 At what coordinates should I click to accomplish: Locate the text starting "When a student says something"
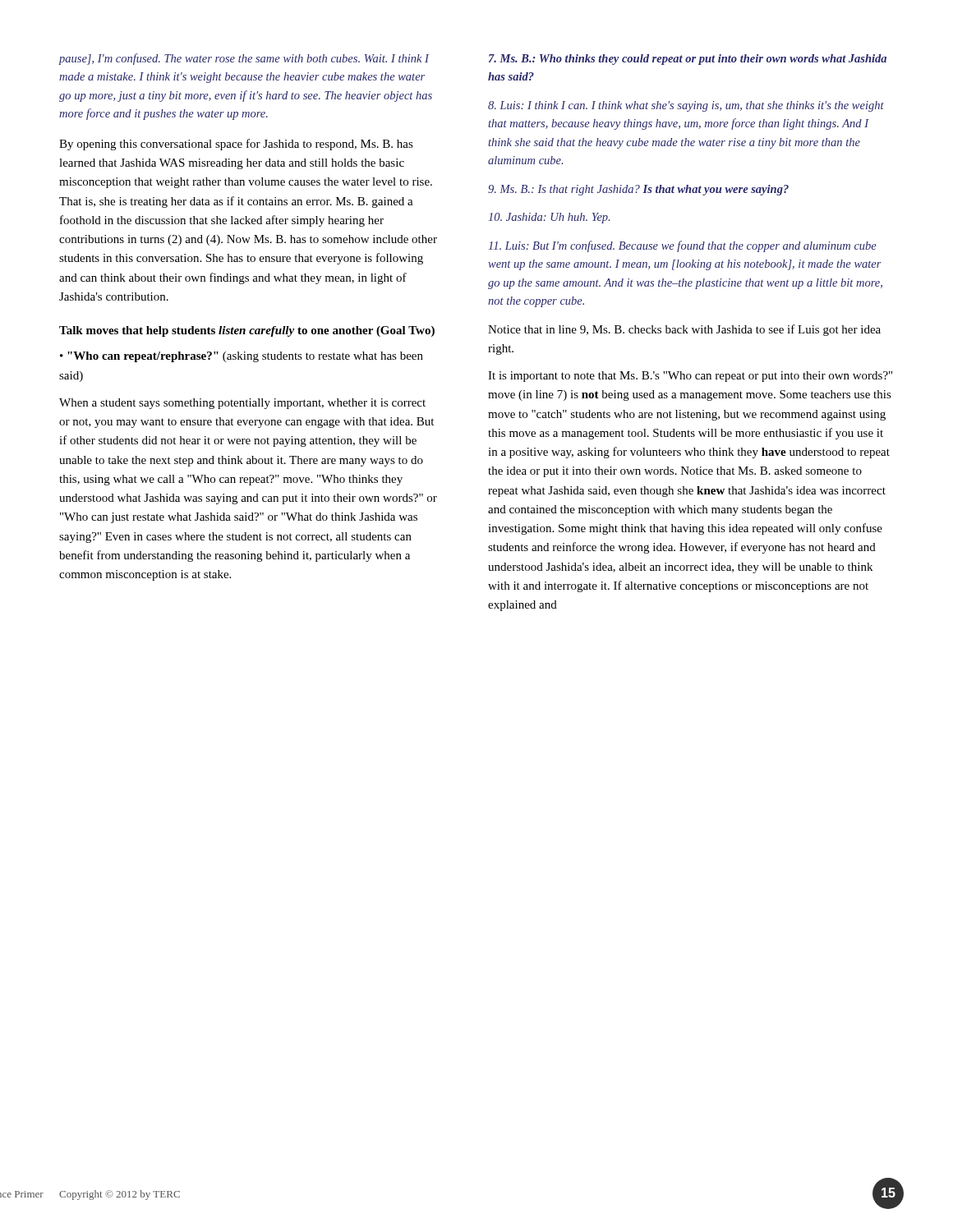click(x=248, y=489)
